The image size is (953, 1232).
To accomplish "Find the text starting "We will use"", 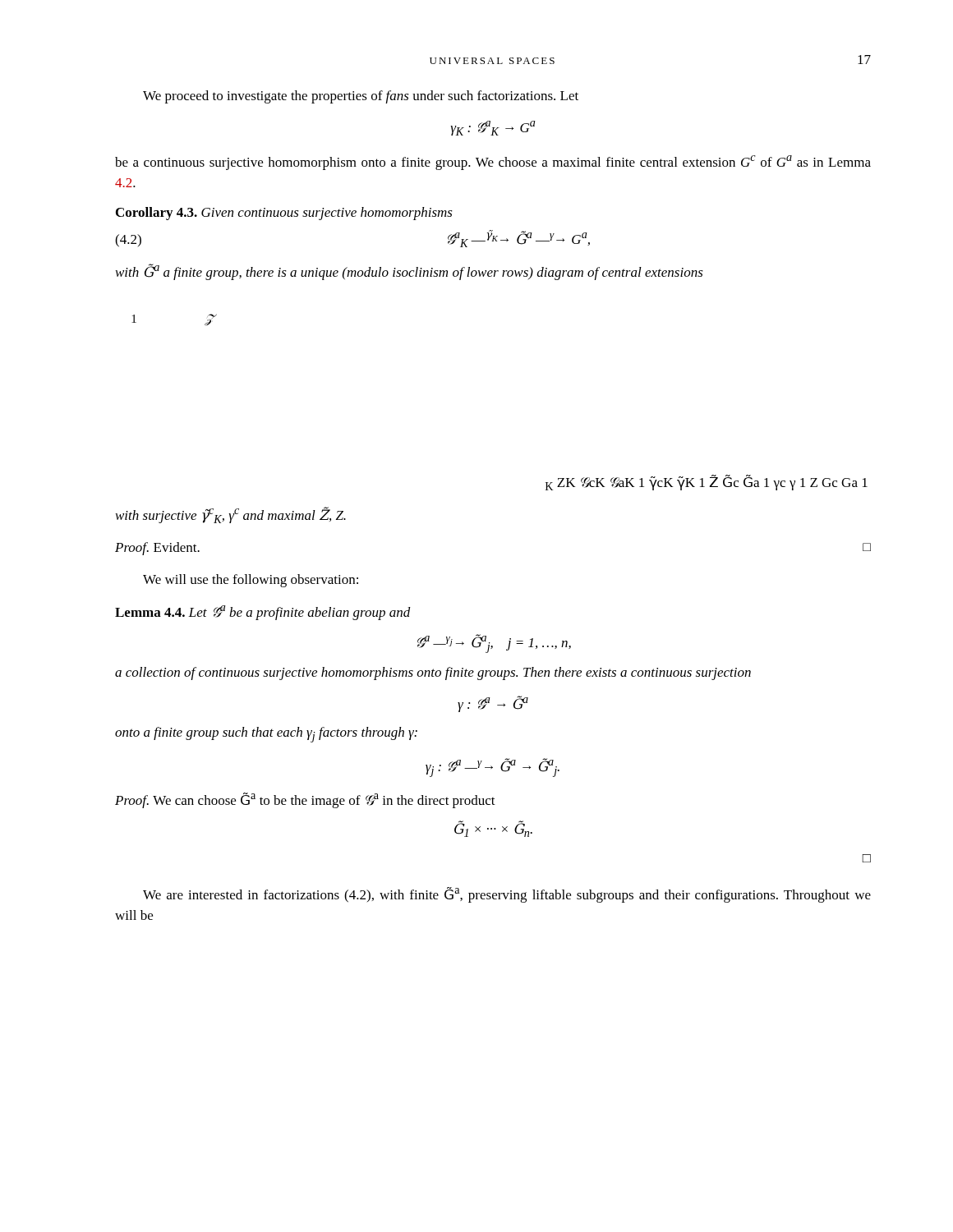I will 251,581.
